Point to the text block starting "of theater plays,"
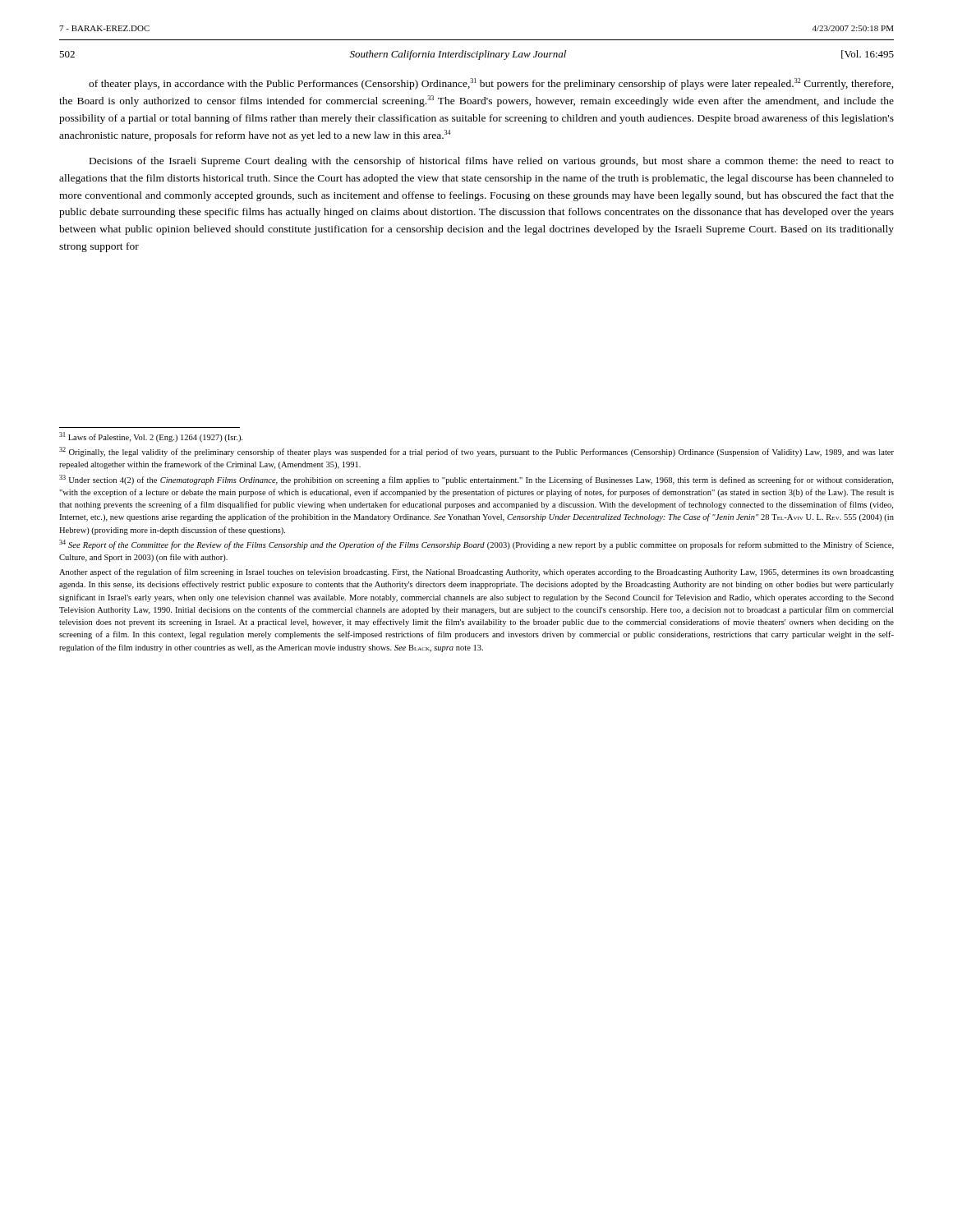This screenshot has width=953, height=1232. pyautogui.click(x=476, y=109)
